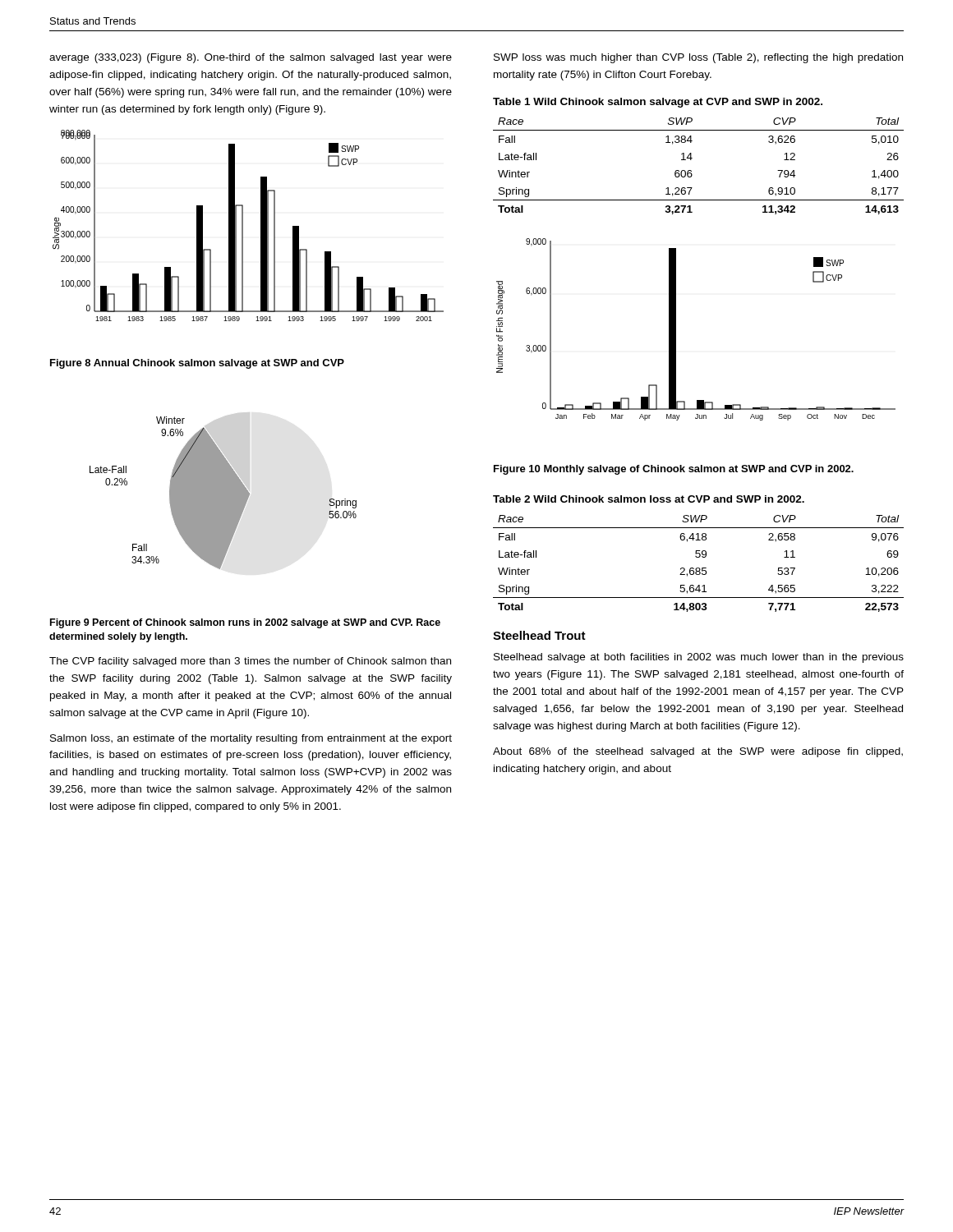Find the element starting "Table 2 Wild Chinook"
953x1232 pixels.
click(x=649, y=499)
